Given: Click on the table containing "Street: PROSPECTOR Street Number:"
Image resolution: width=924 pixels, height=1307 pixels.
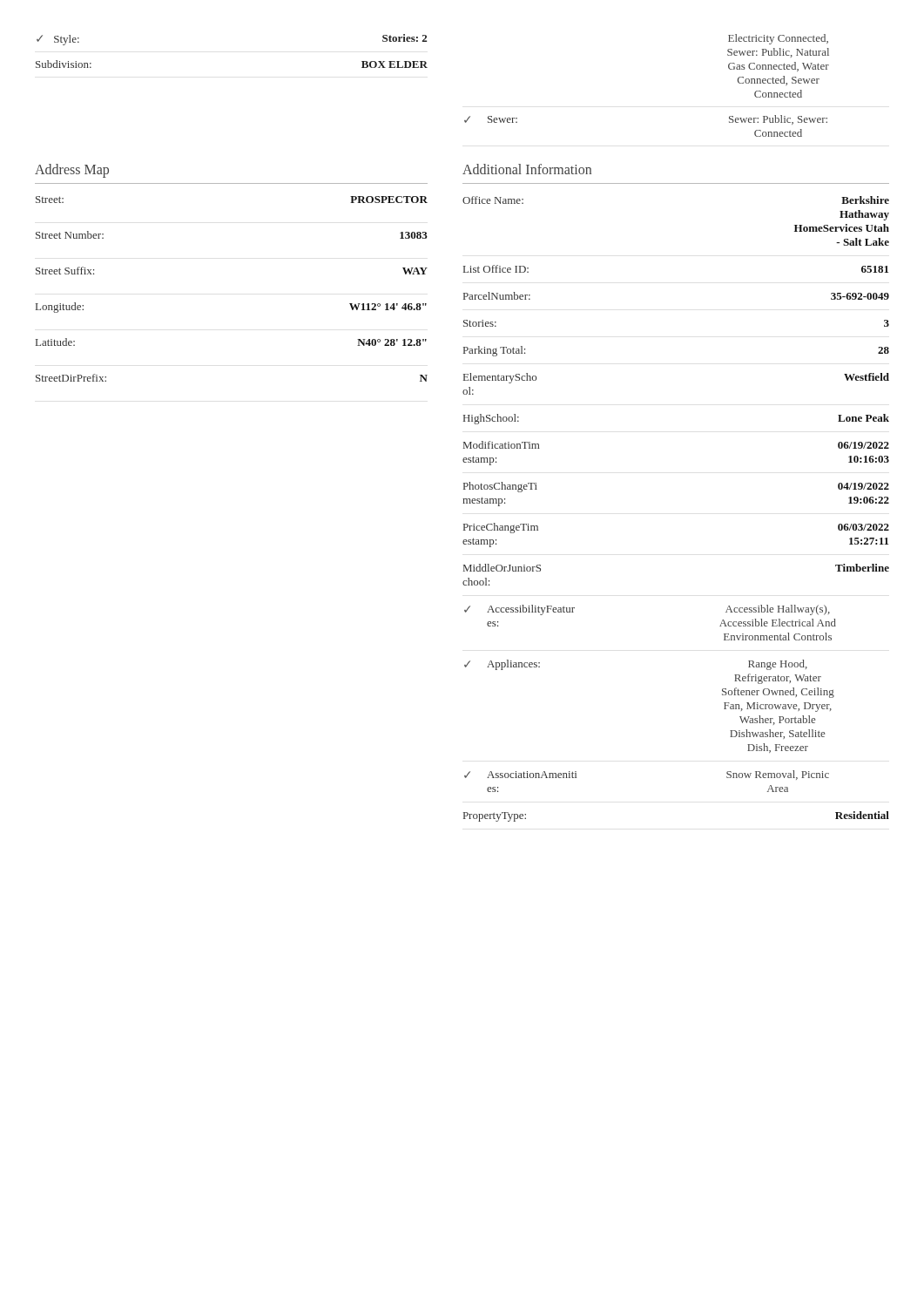Looking at the screenshot, I should [231, 294].
